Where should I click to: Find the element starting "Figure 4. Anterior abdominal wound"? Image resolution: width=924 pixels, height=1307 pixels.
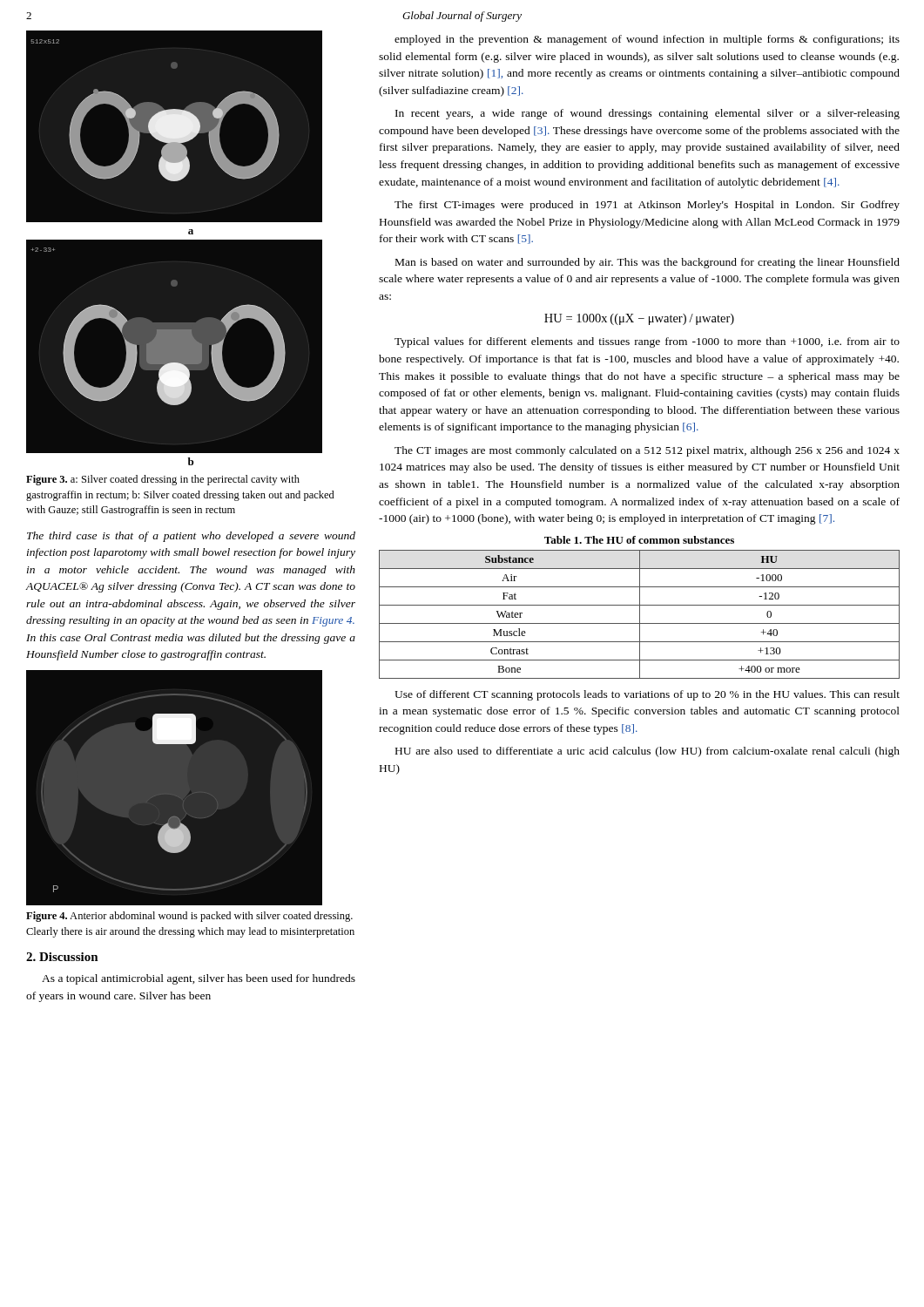pyautogui.click(x=190, y=923)
